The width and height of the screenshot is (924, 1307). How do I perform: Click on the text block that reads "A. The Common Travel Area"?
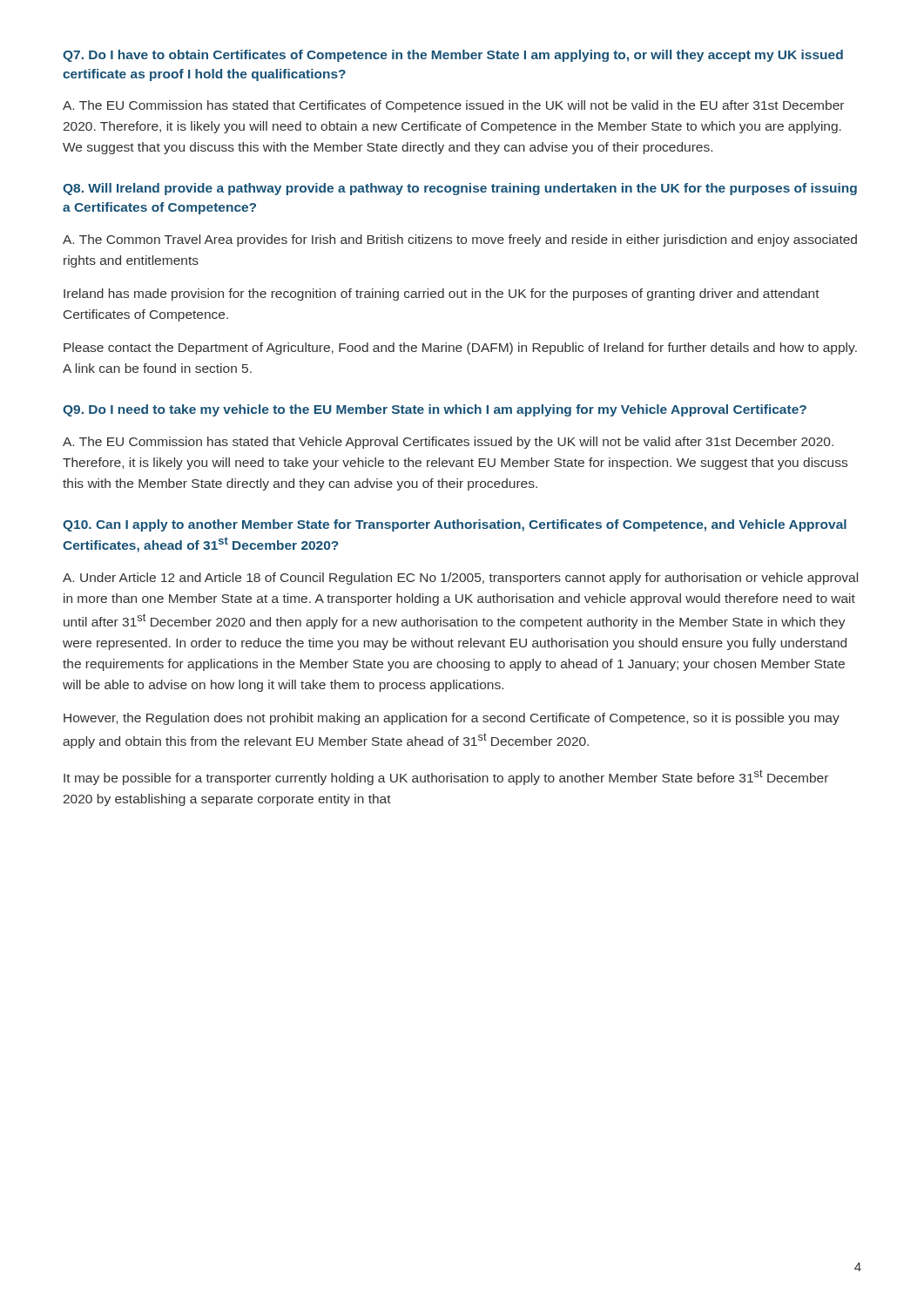pyautogui.click(x=460, y=249)
